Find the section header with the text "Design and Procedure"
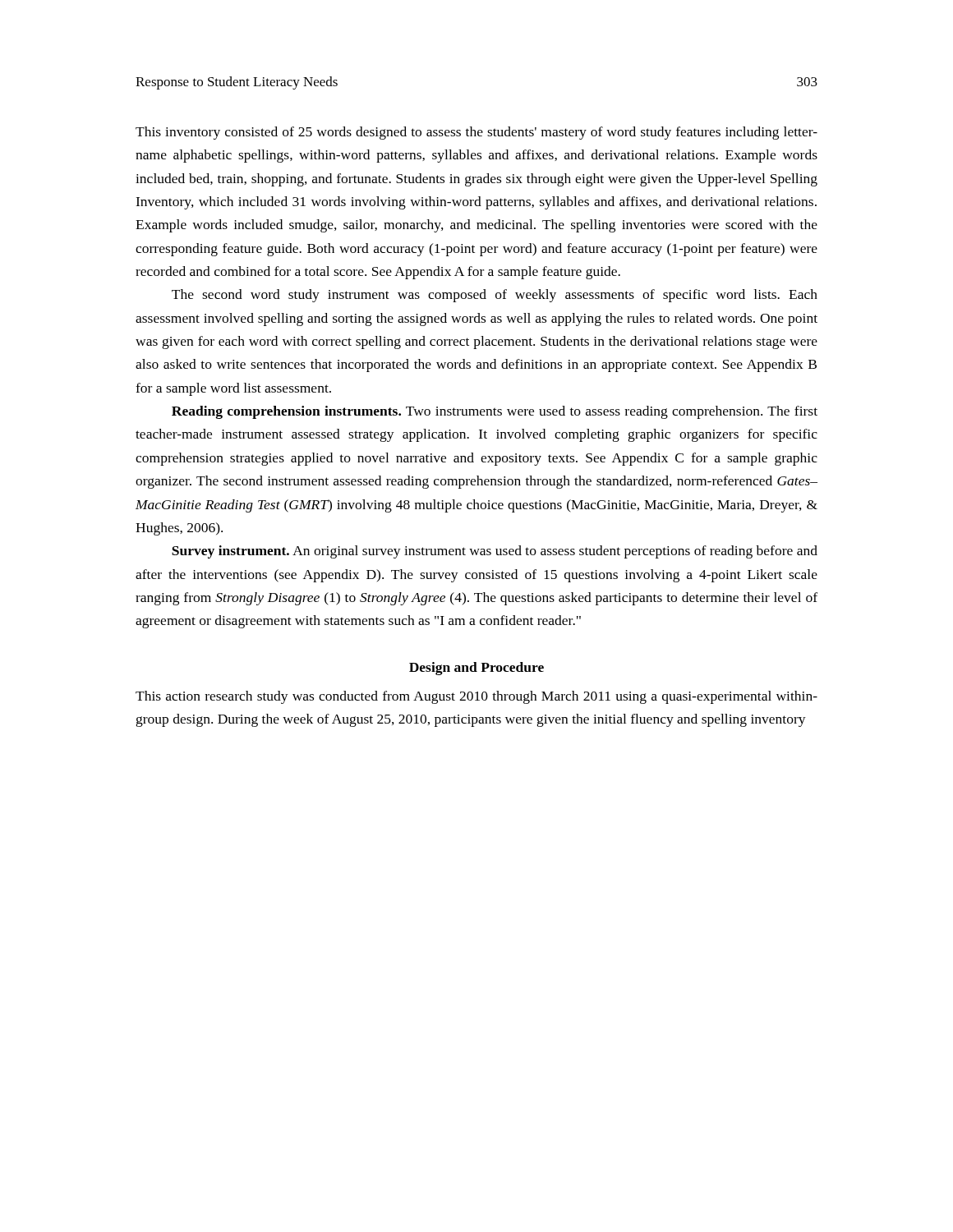This screenshot has height=1232, width=953. [x=476, y=667]
